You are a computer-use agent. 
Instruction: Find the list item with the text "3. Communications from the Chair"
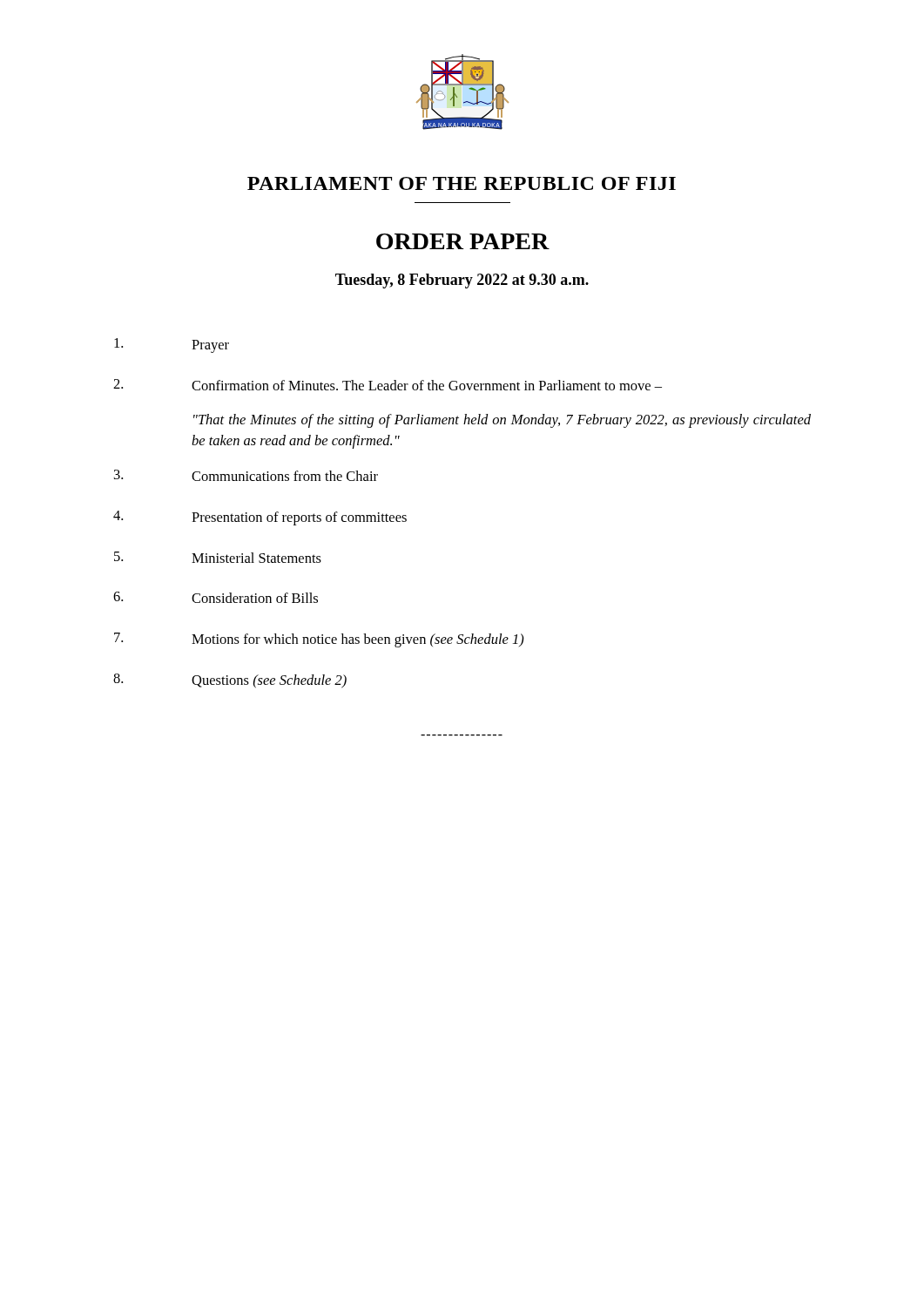246,475
